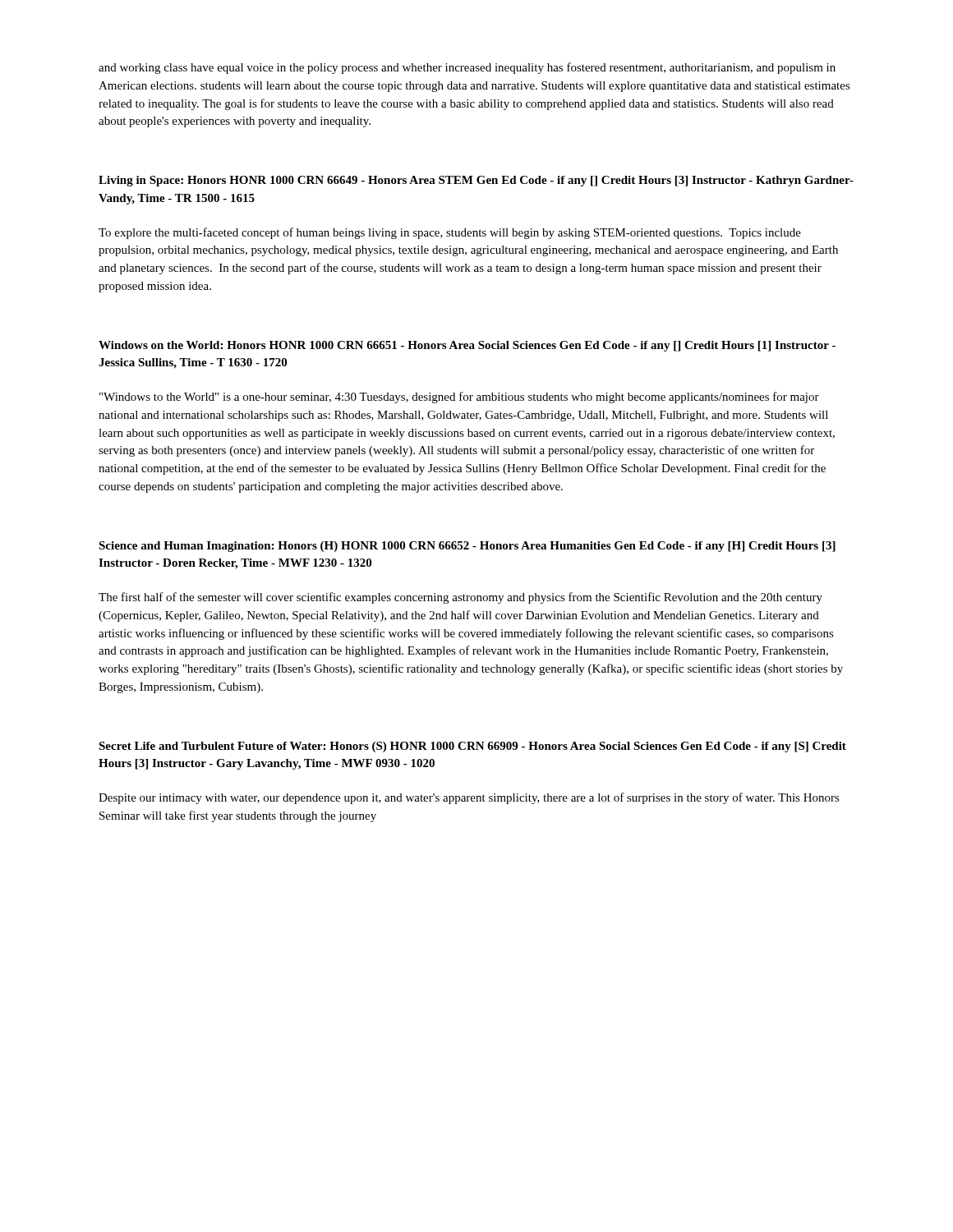This screenshot has width=953, height=1232.
Task: Find the section header on this page that starts "Living in Space:"
Action: [x=476, y=189]
